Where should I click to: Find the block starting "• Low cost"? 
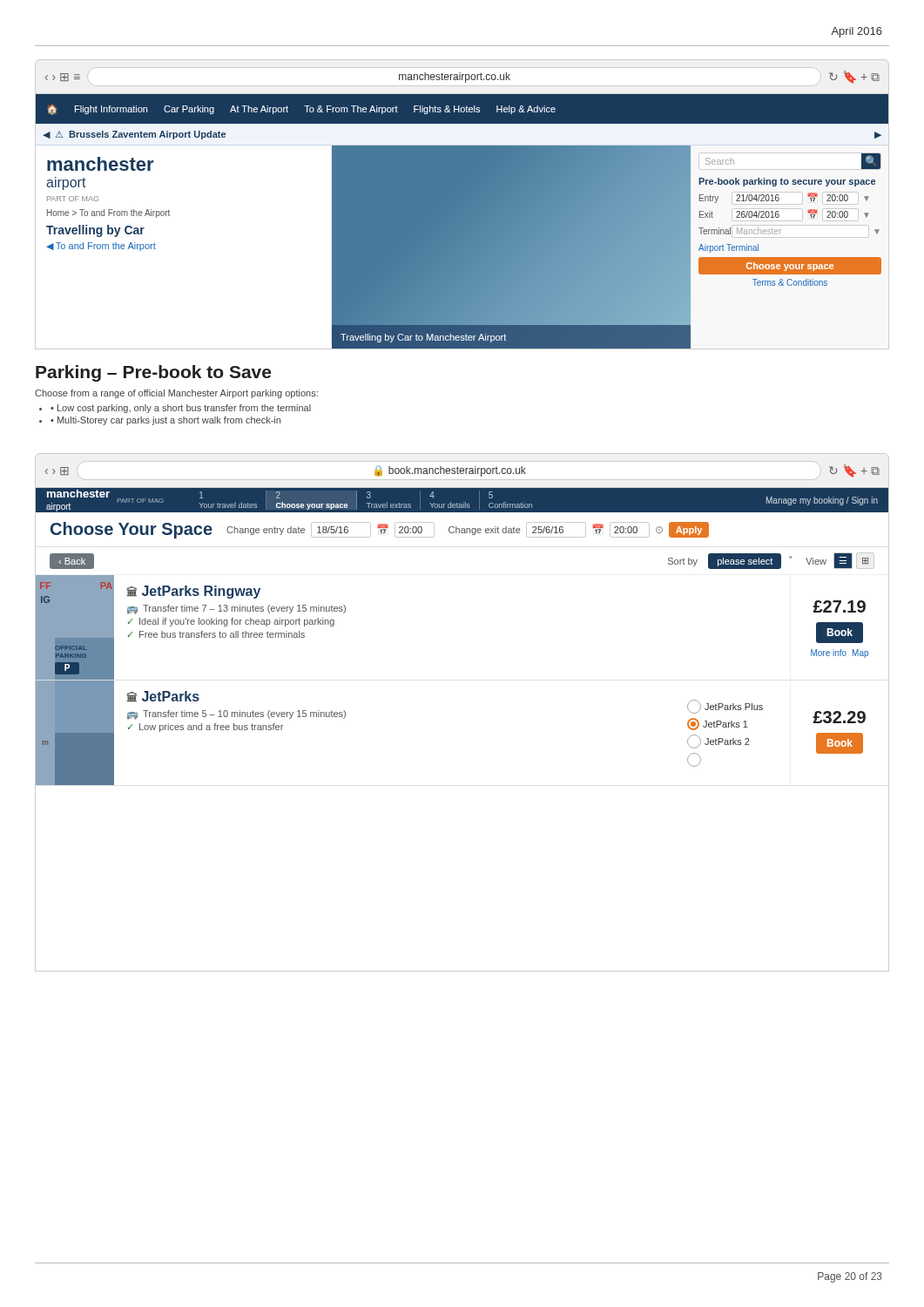[181, 408]
